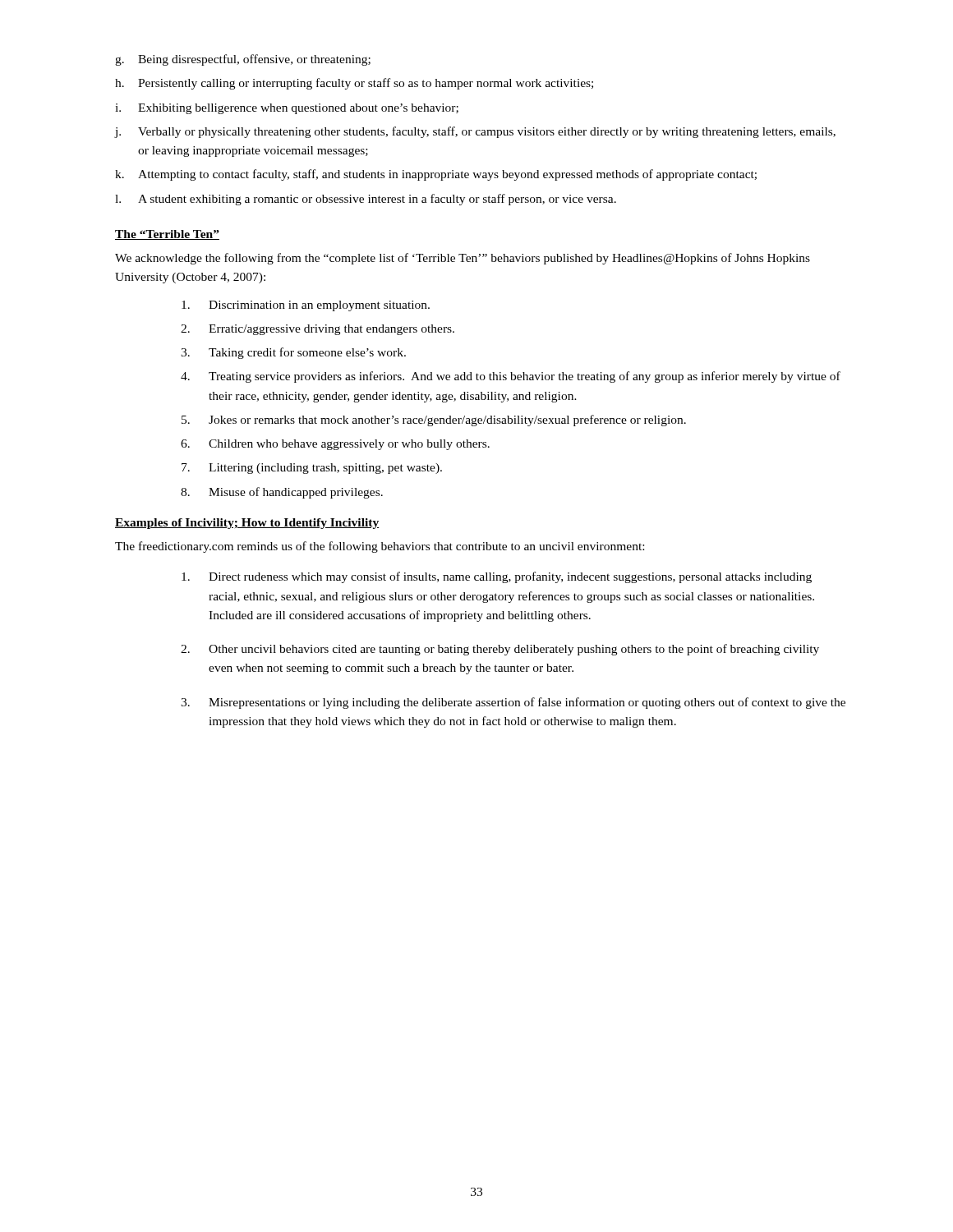
Task: Locate the list item containing "h. Persistently calling"
Action: tap(355, 83)
